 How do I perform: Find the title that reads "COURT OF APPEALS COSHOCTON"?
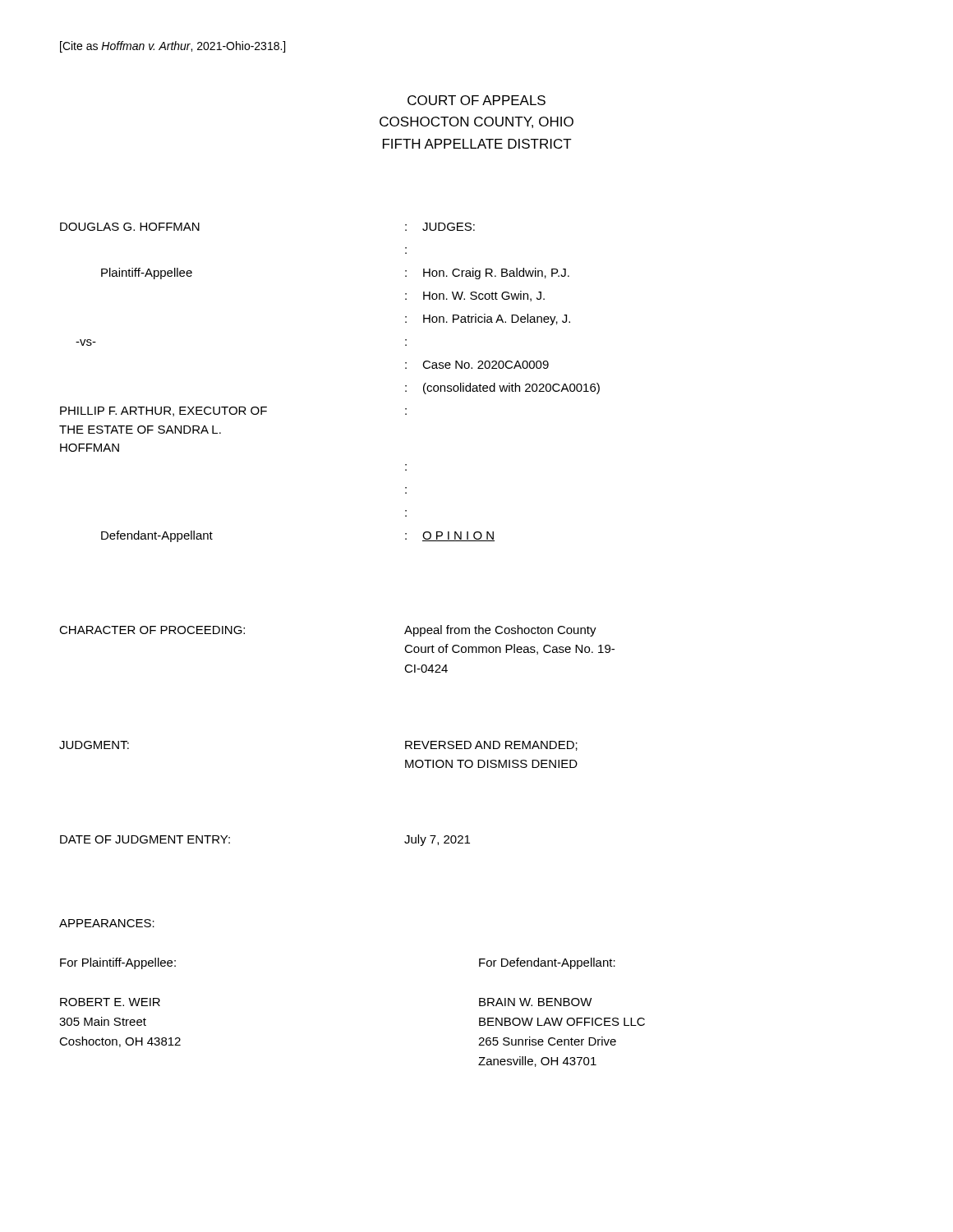click(476, 122)
